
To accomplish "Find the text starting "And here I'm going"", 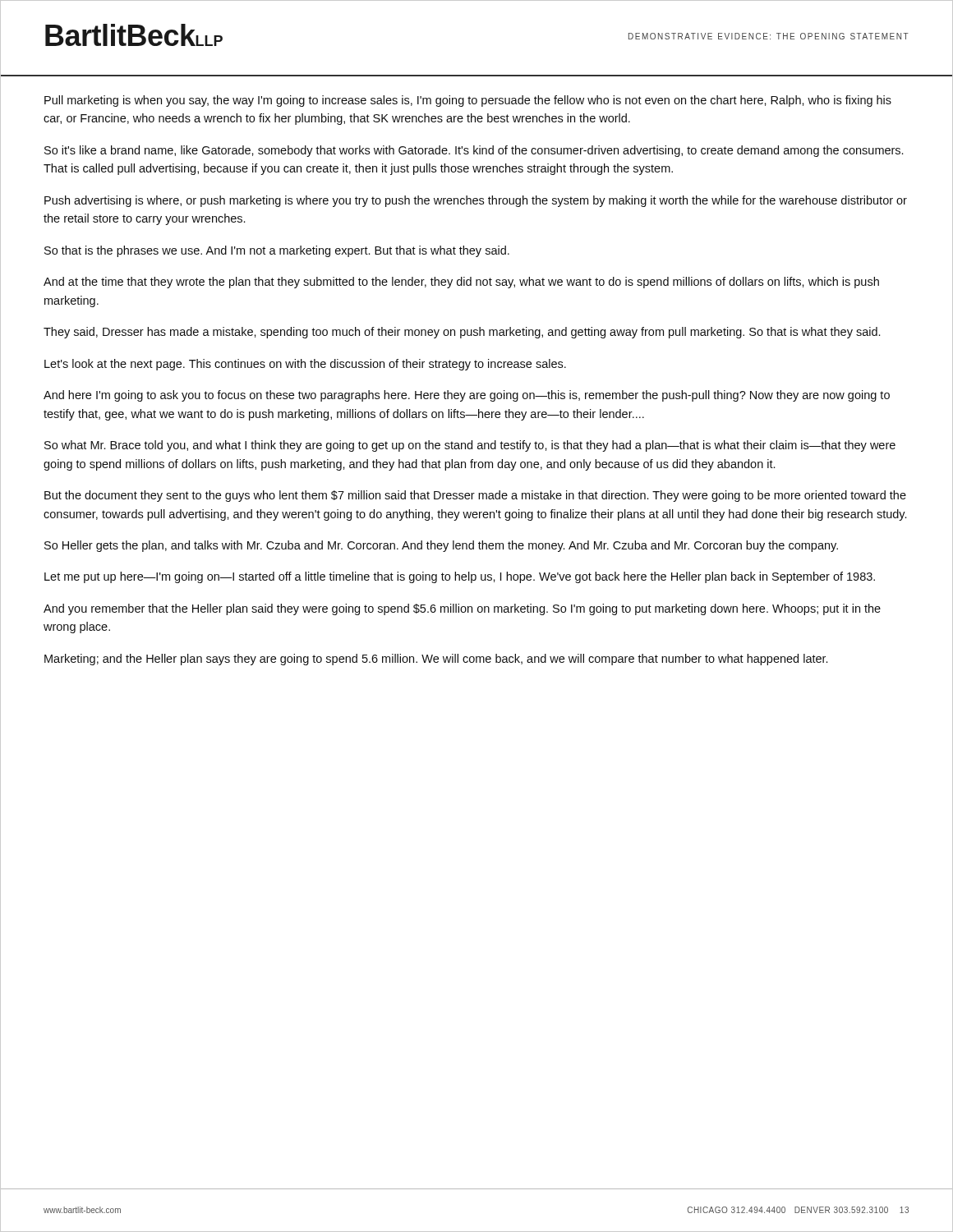I will pyautogui.click(x=467, y=404).
